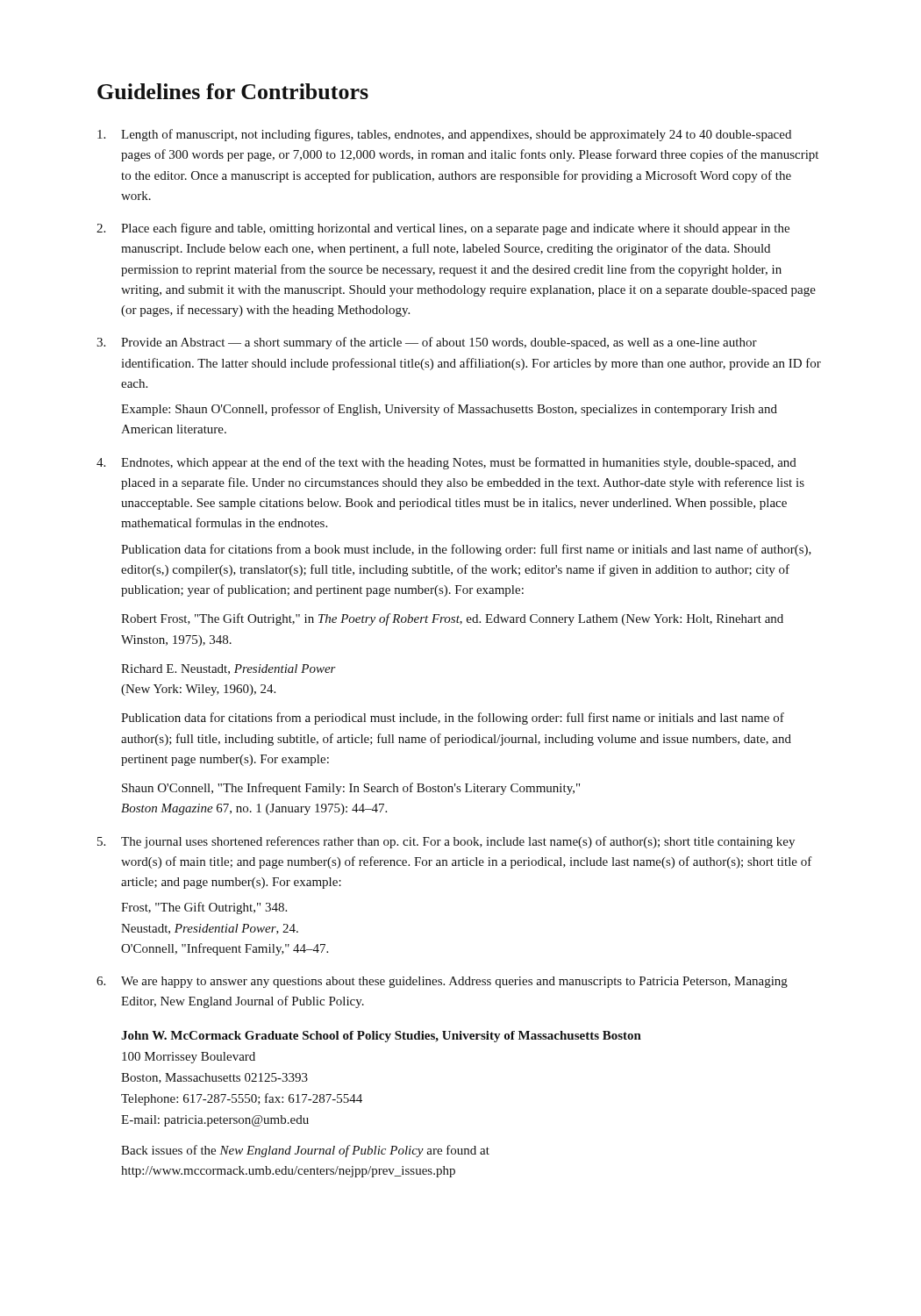Click on the text block that reads "Example: Shaun O'Connell, professor of English,"
This screenshot has width=921, height=1316.
(449, 419)
